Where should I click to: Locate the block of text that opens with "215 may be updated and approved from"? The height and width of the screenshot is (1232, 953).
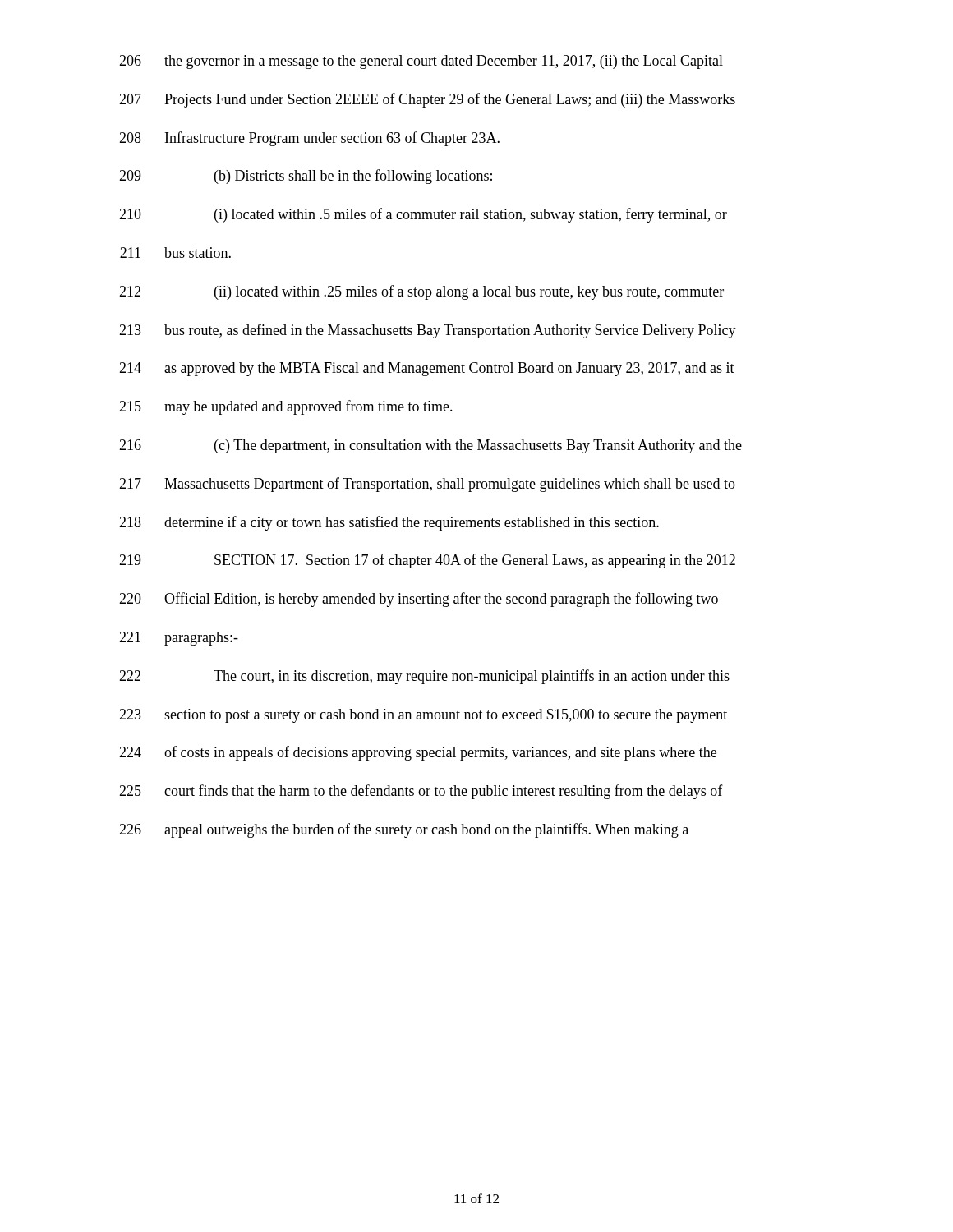click(x=286, y=407)
